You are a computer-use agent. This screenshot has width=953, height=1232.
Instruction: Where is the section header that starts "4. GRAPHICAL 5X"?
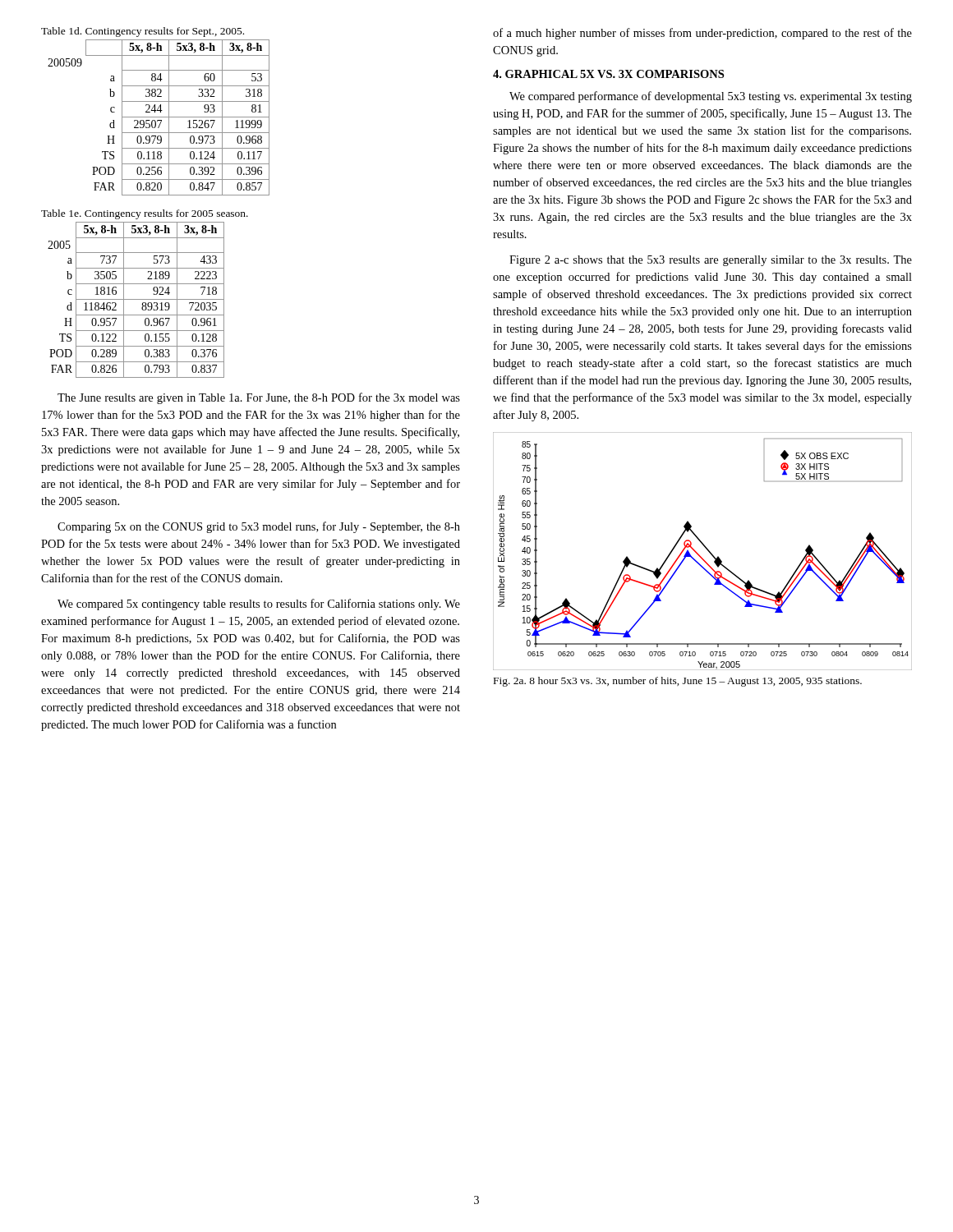609,74
